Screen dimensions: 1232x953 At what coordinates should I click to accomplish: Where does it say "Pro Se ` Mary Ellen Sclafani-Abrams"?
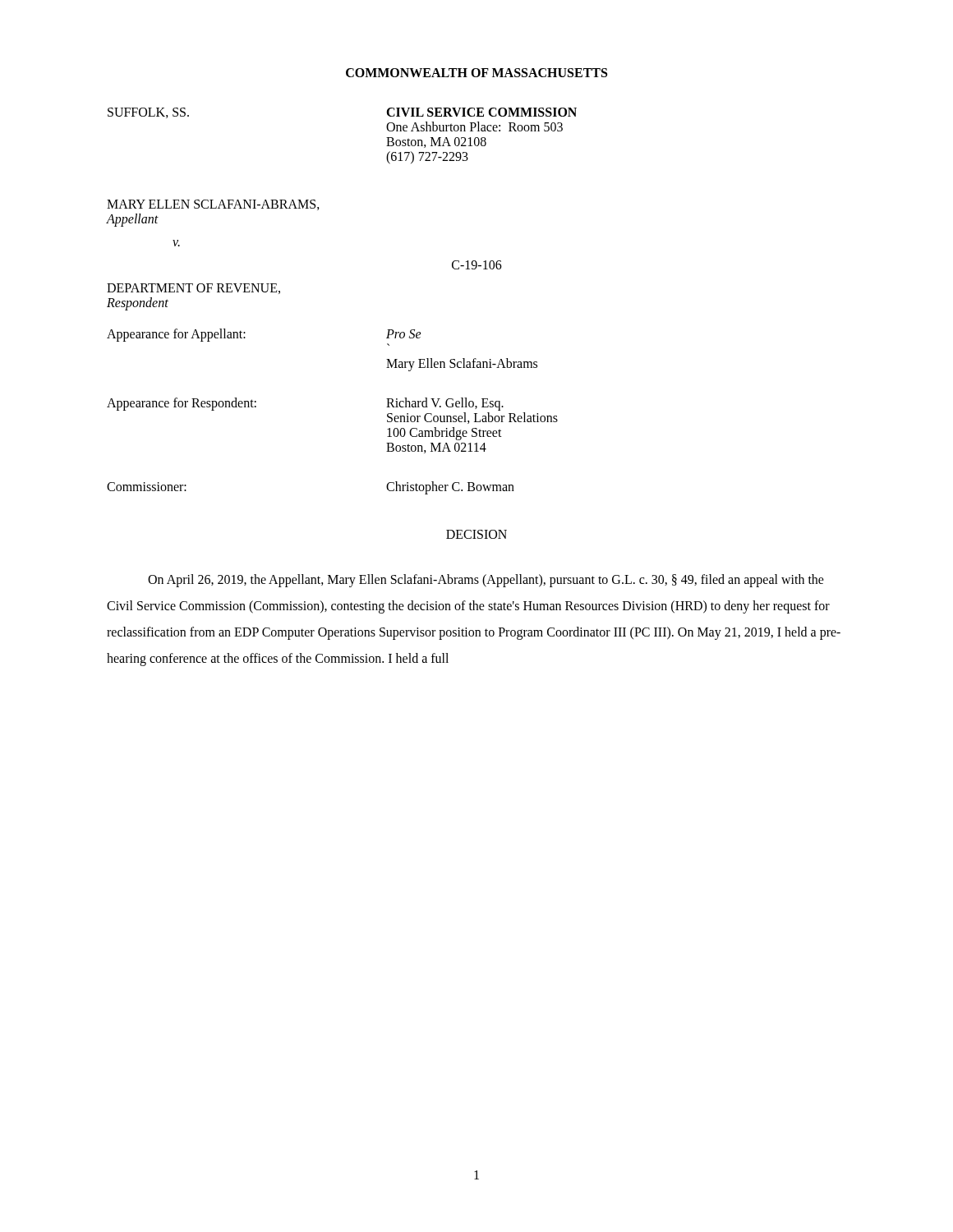click(x=462, y=349)
